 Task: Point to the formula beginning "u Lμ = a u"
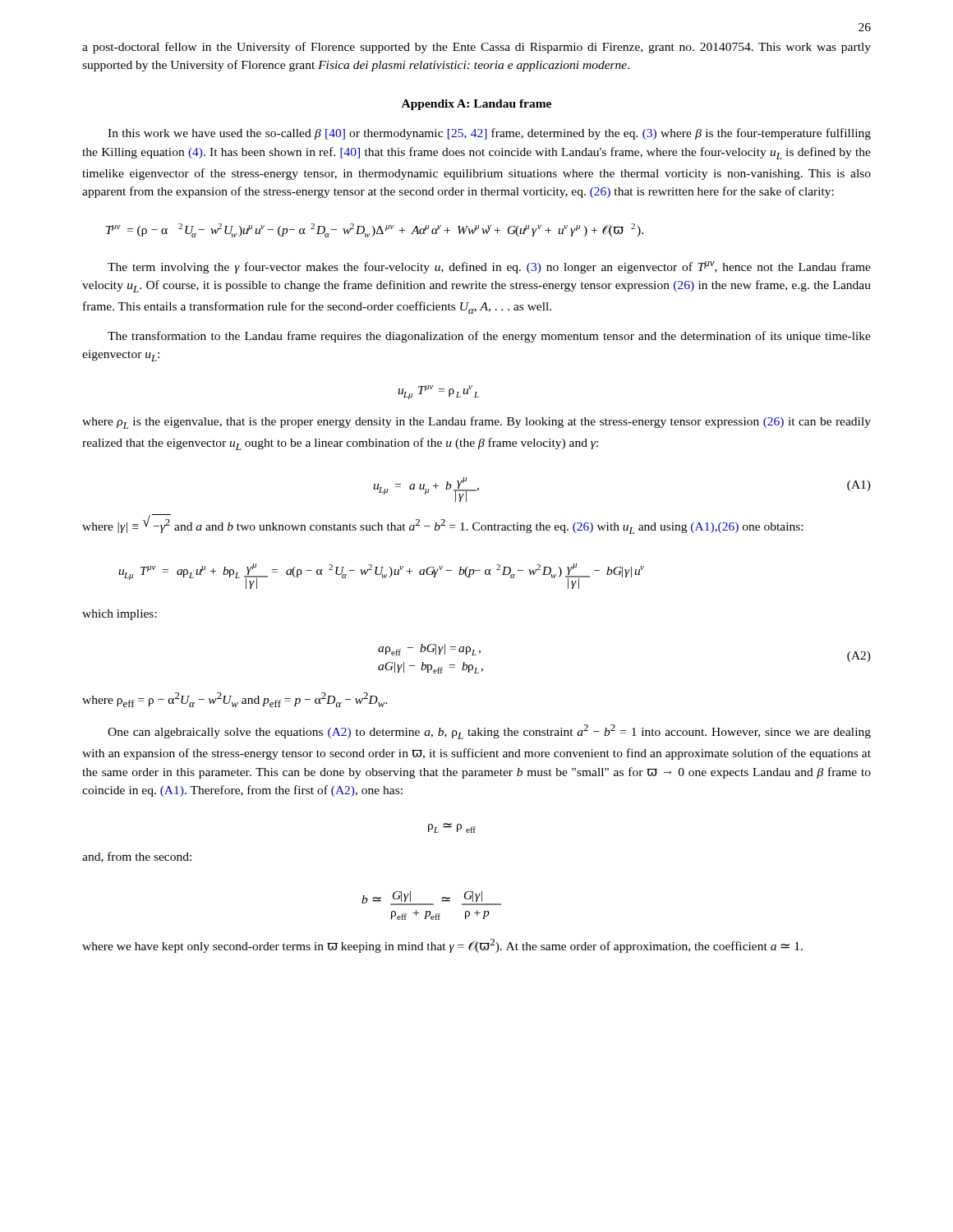[424, 489]
